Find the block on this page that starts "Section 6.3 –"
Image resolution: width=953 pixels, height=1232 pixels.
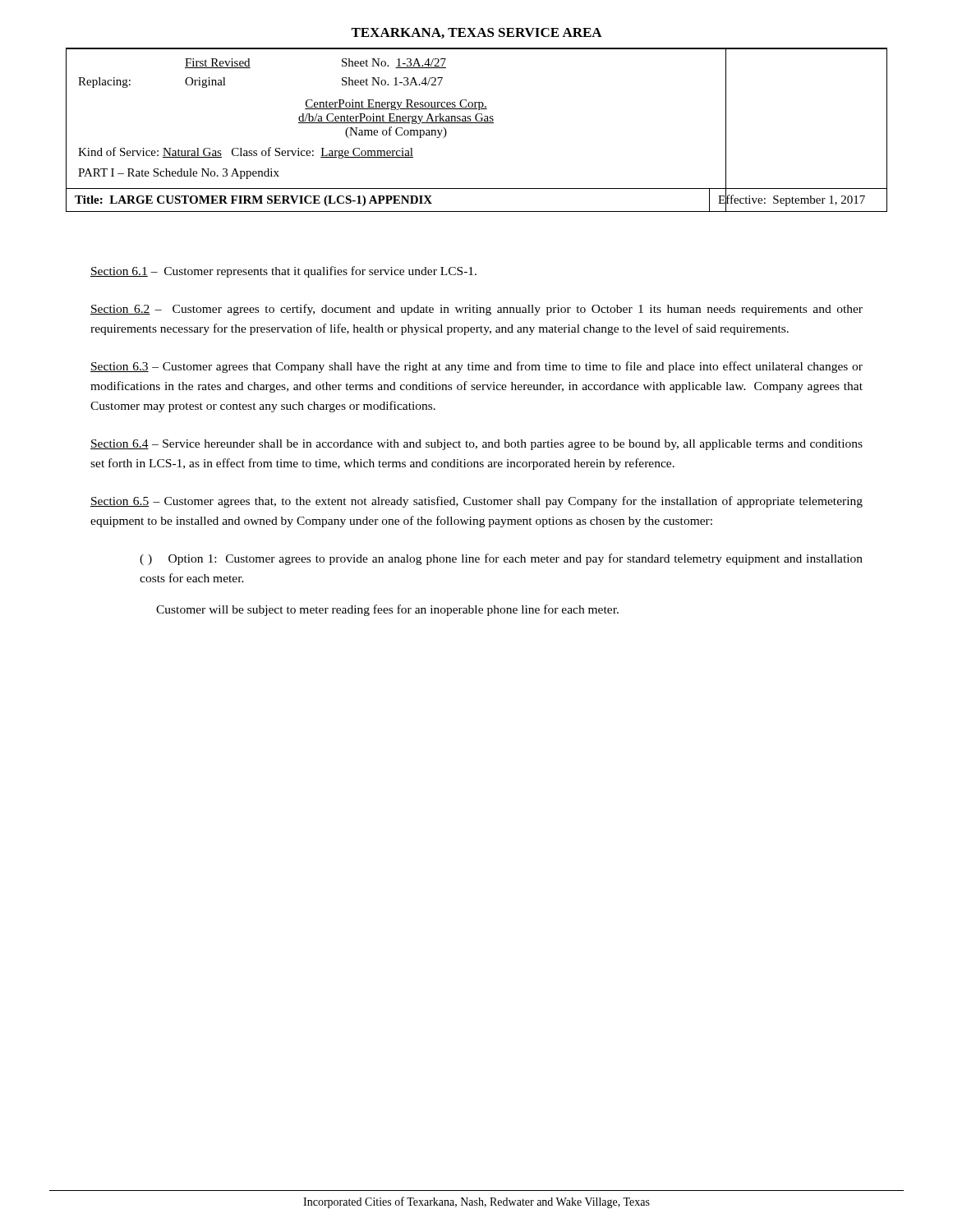tap(476, 386)
